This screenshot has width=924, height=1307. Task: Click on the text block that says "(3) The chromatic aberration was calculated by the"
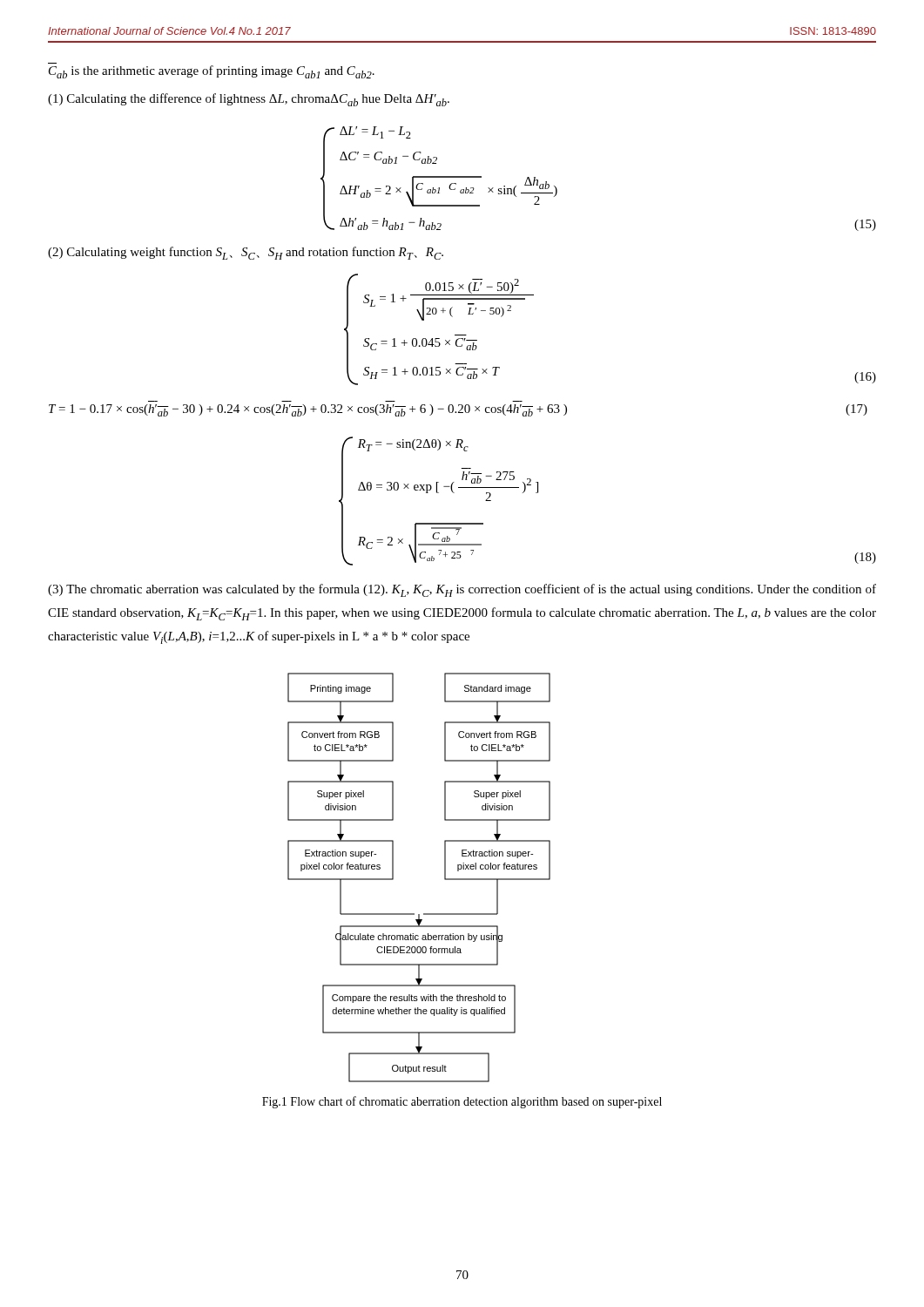coord(462,614)
